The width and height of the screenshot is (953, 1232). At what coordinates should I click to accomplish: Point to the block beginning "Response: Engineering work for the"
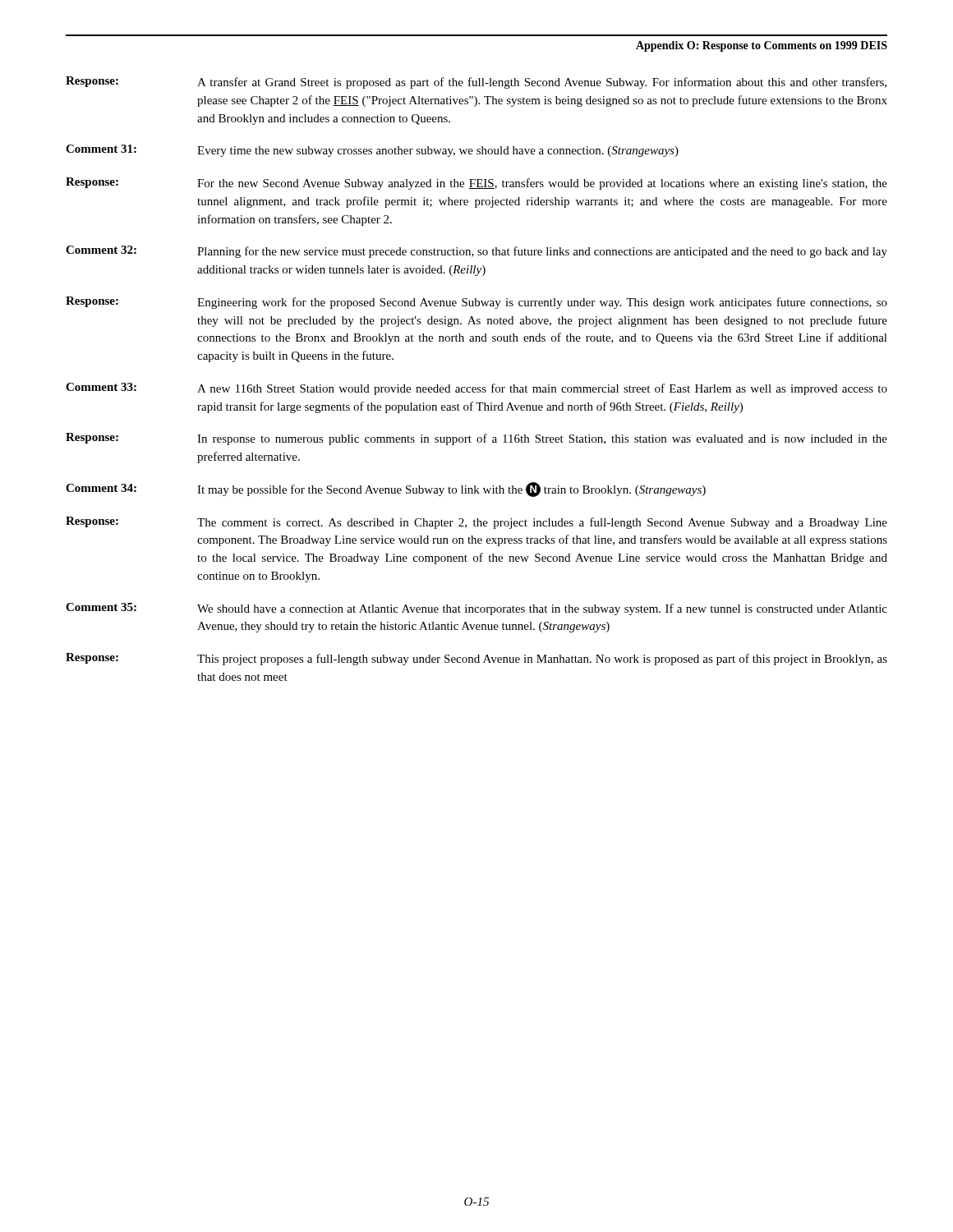(x=476, y=330)
